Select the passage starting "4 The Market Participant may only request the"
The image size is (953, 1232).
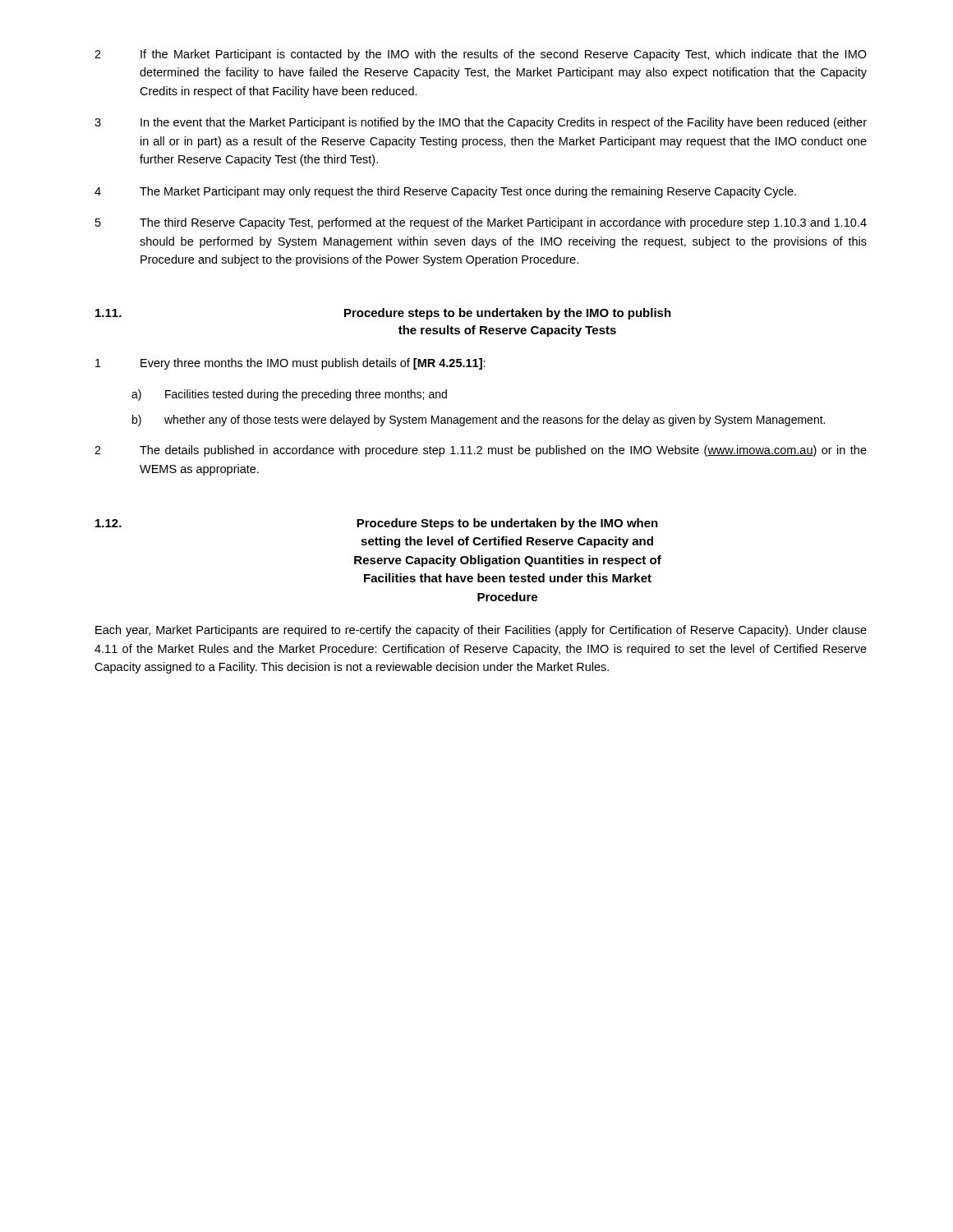[481, 191]
